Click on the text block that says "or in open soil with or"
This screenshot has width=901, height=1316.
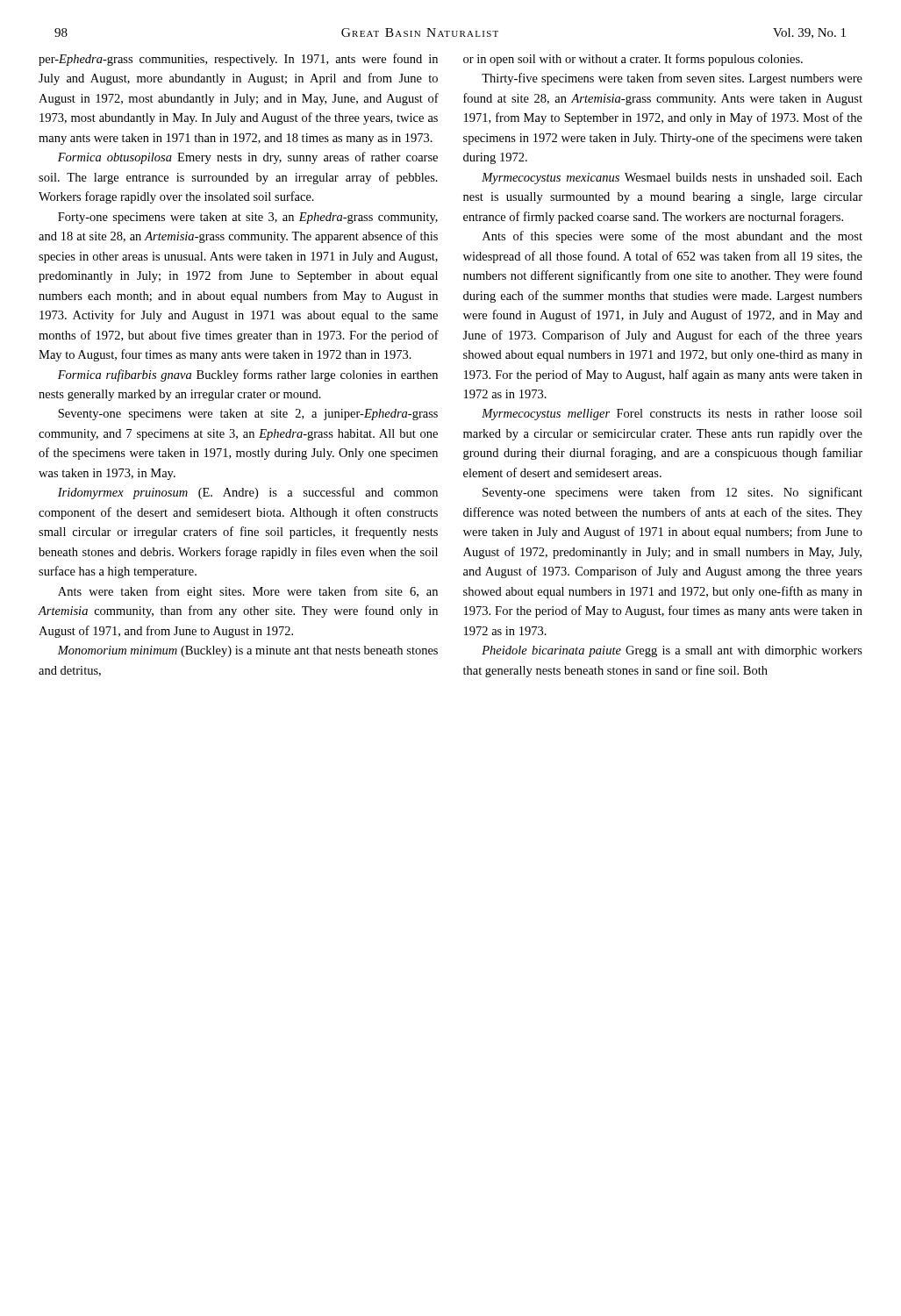click(x=663, y=59)
